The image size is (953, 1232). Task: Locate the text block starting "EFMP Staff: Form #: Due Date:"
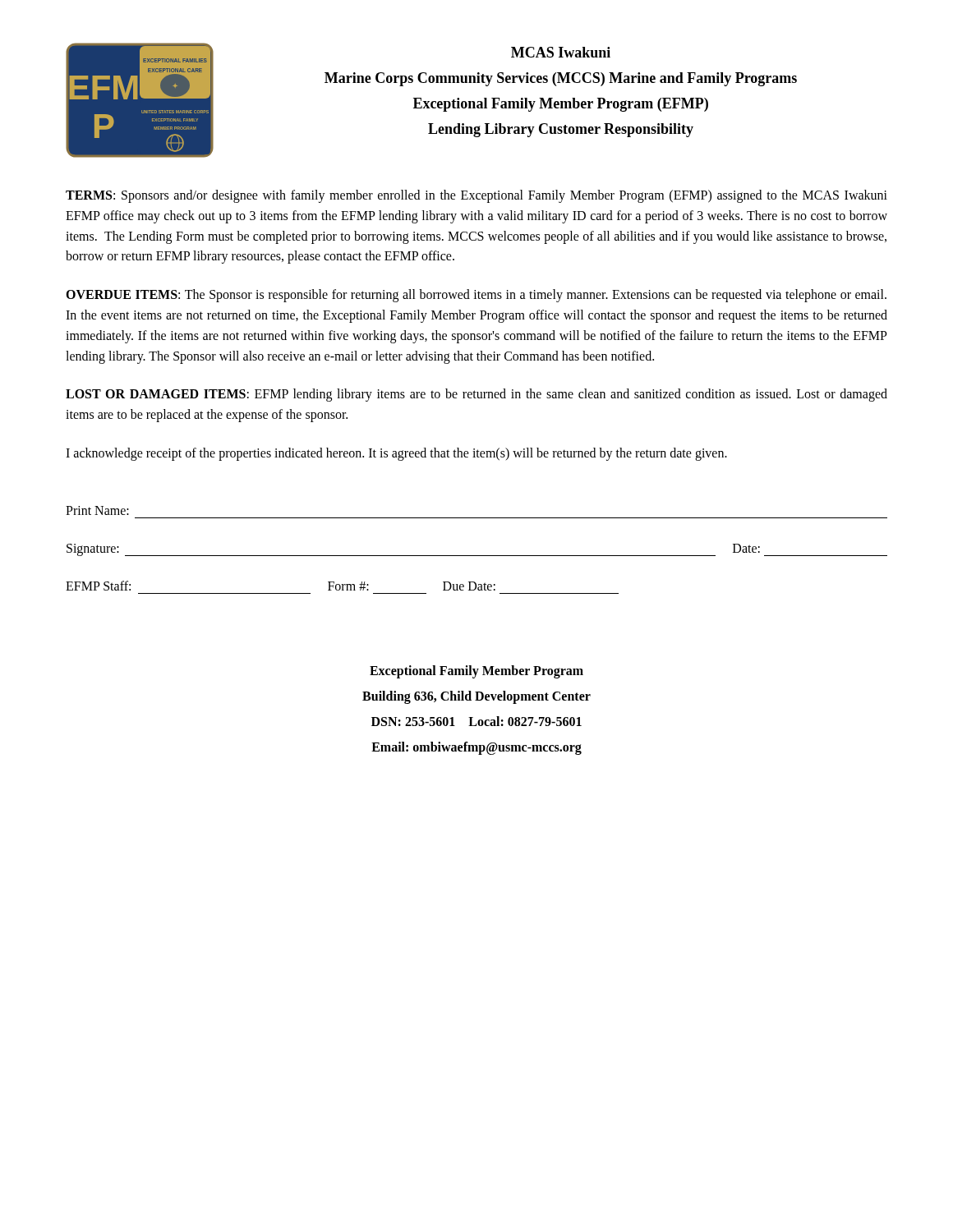pos(342,586)
